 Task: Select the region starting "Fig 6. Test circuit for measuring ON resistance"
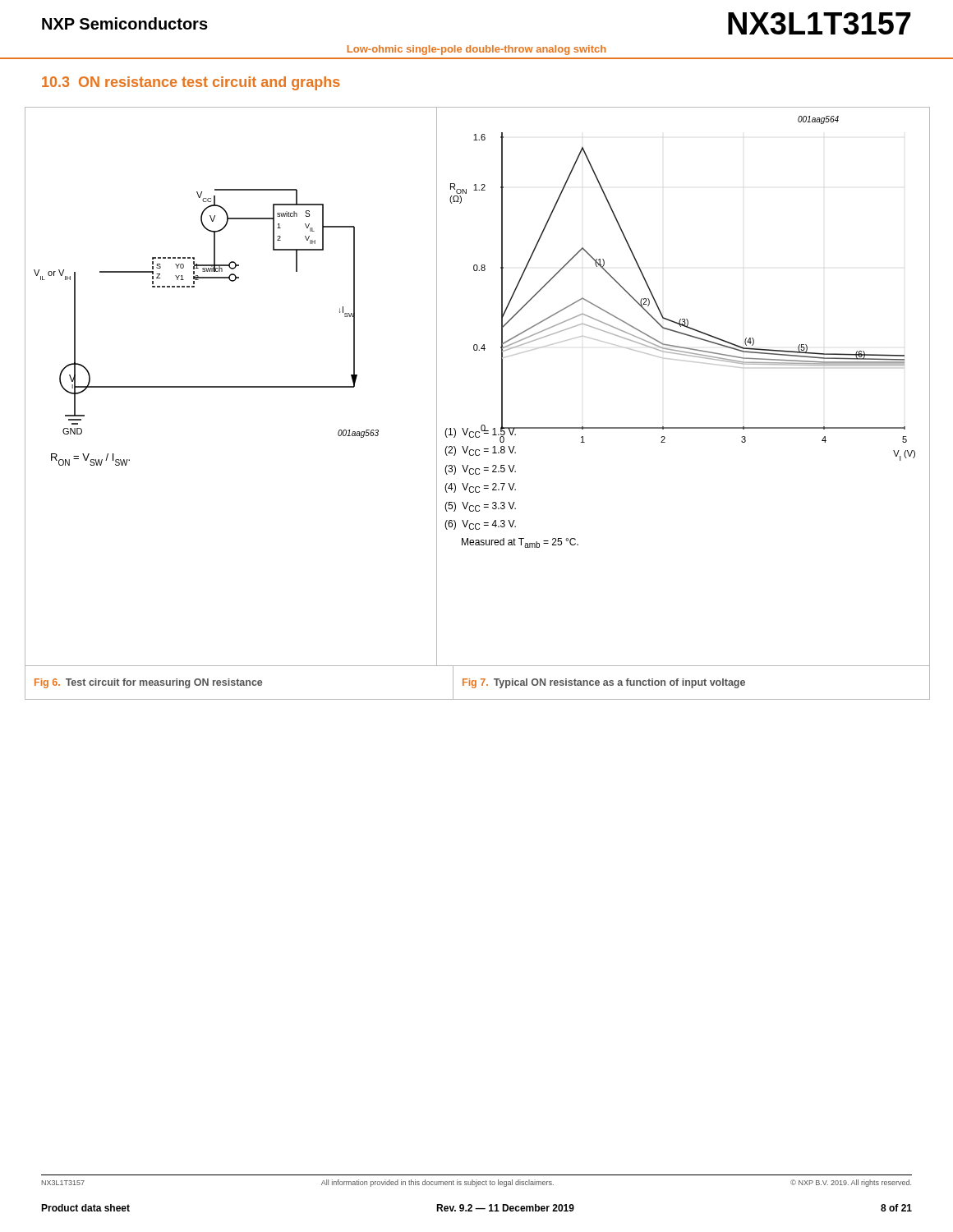pos(148,683)
